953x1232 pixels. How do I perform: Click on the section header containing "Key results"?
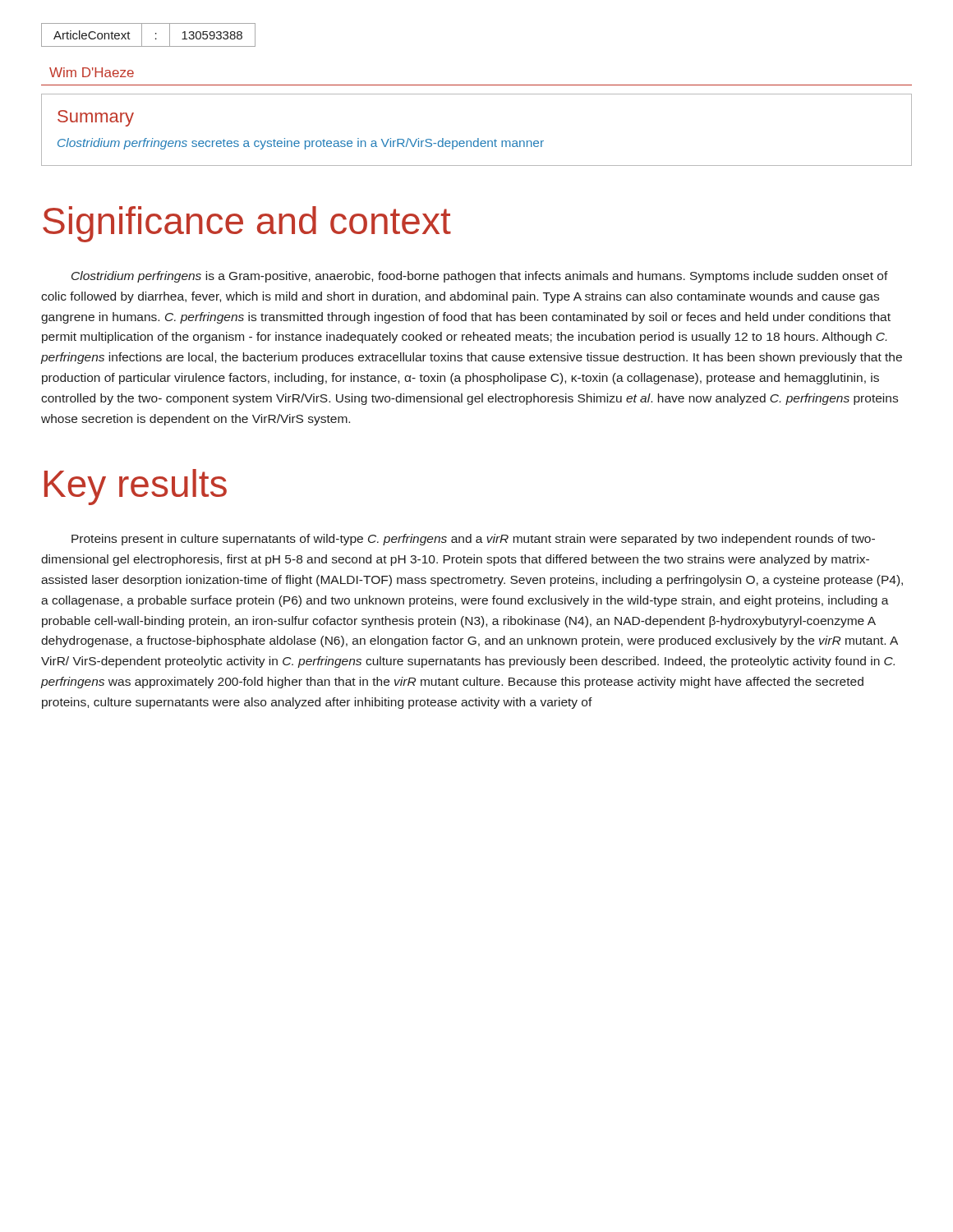coord(136,487)
